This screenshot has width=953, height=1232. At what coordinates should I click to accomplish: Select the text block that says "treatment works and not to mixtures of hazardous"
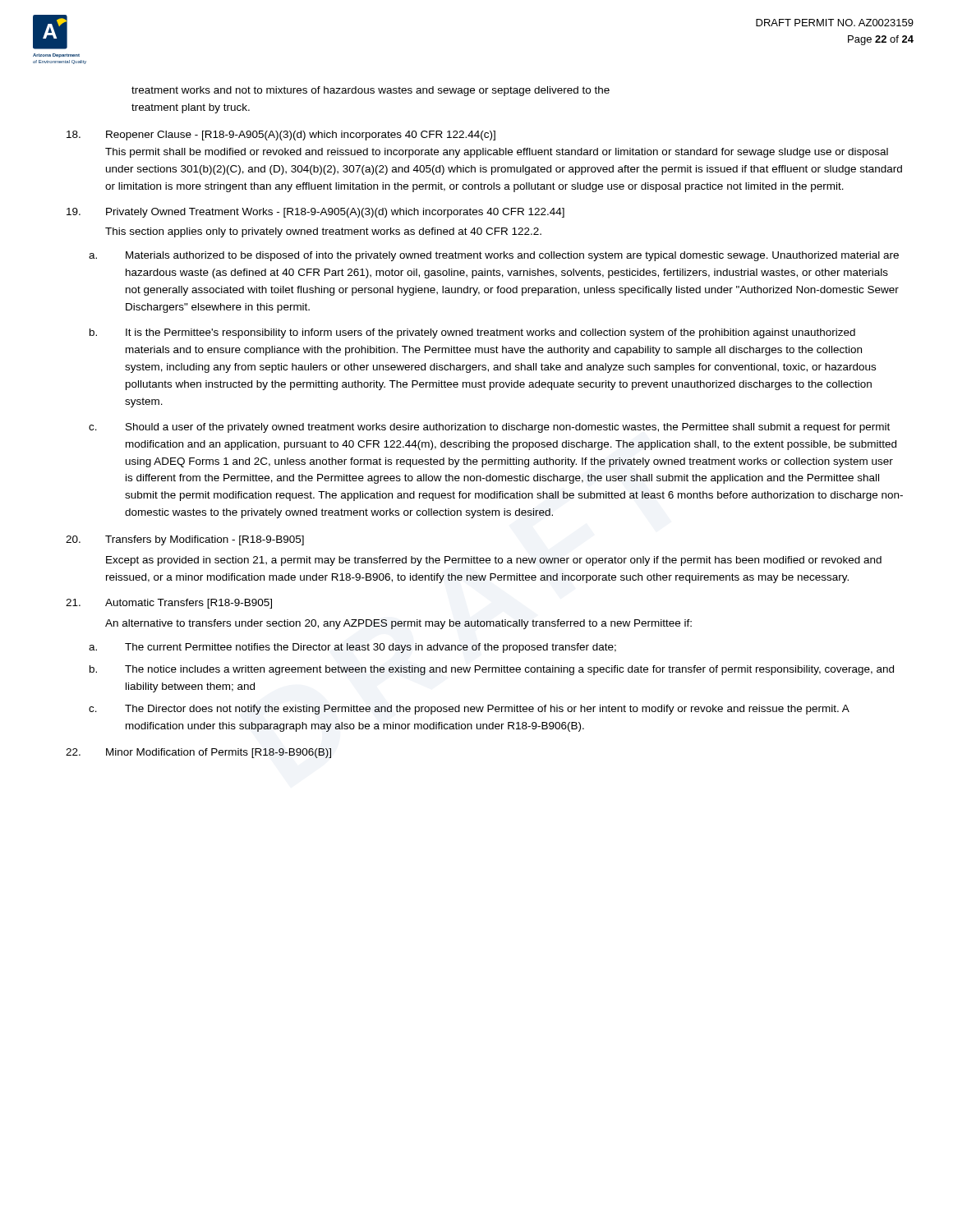click(x=371, y=98)
